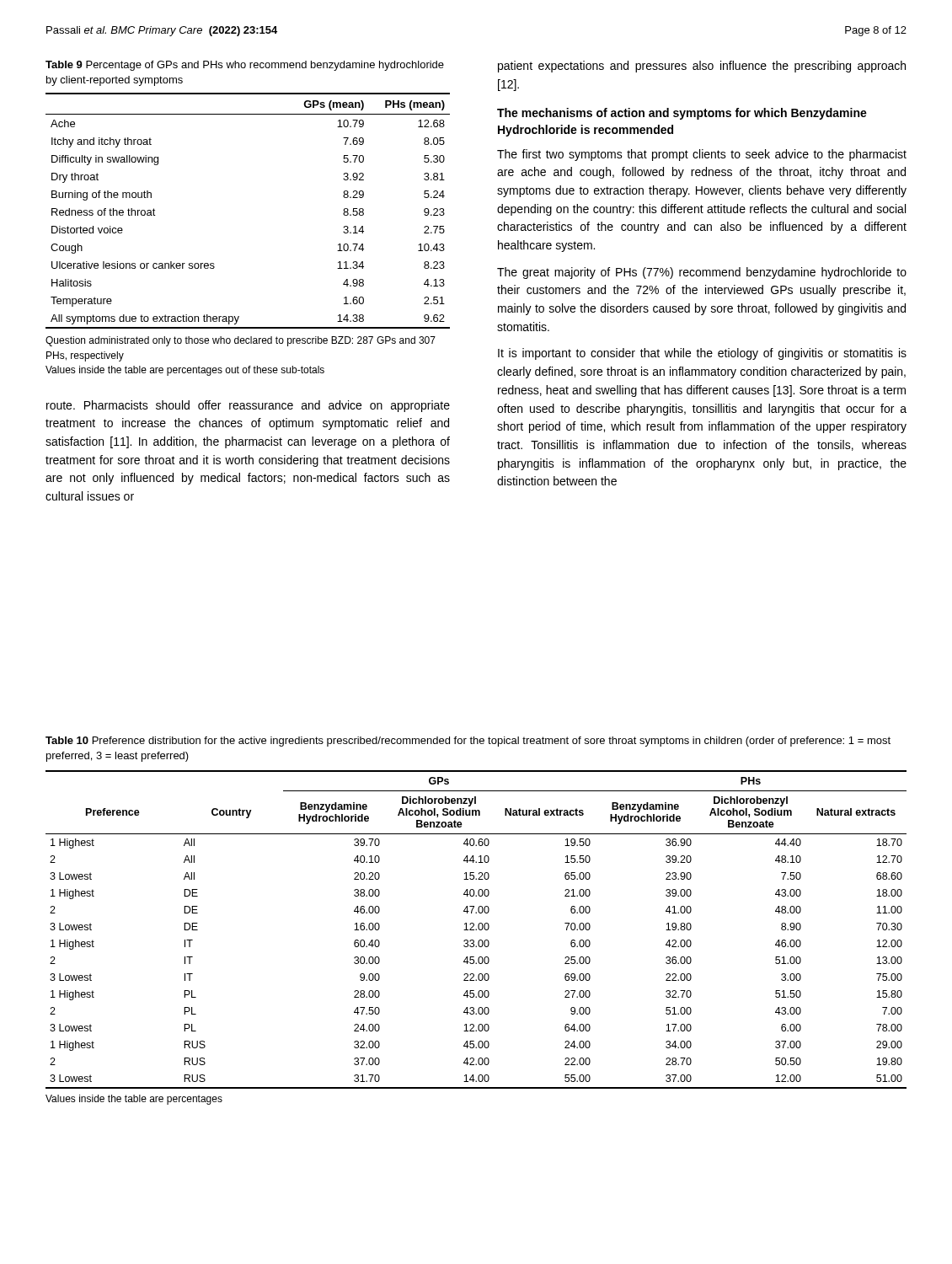952x1264 pixels.
Task: Locate the caption that opens with "Table 10 Preference"
Action: (468, 748)
